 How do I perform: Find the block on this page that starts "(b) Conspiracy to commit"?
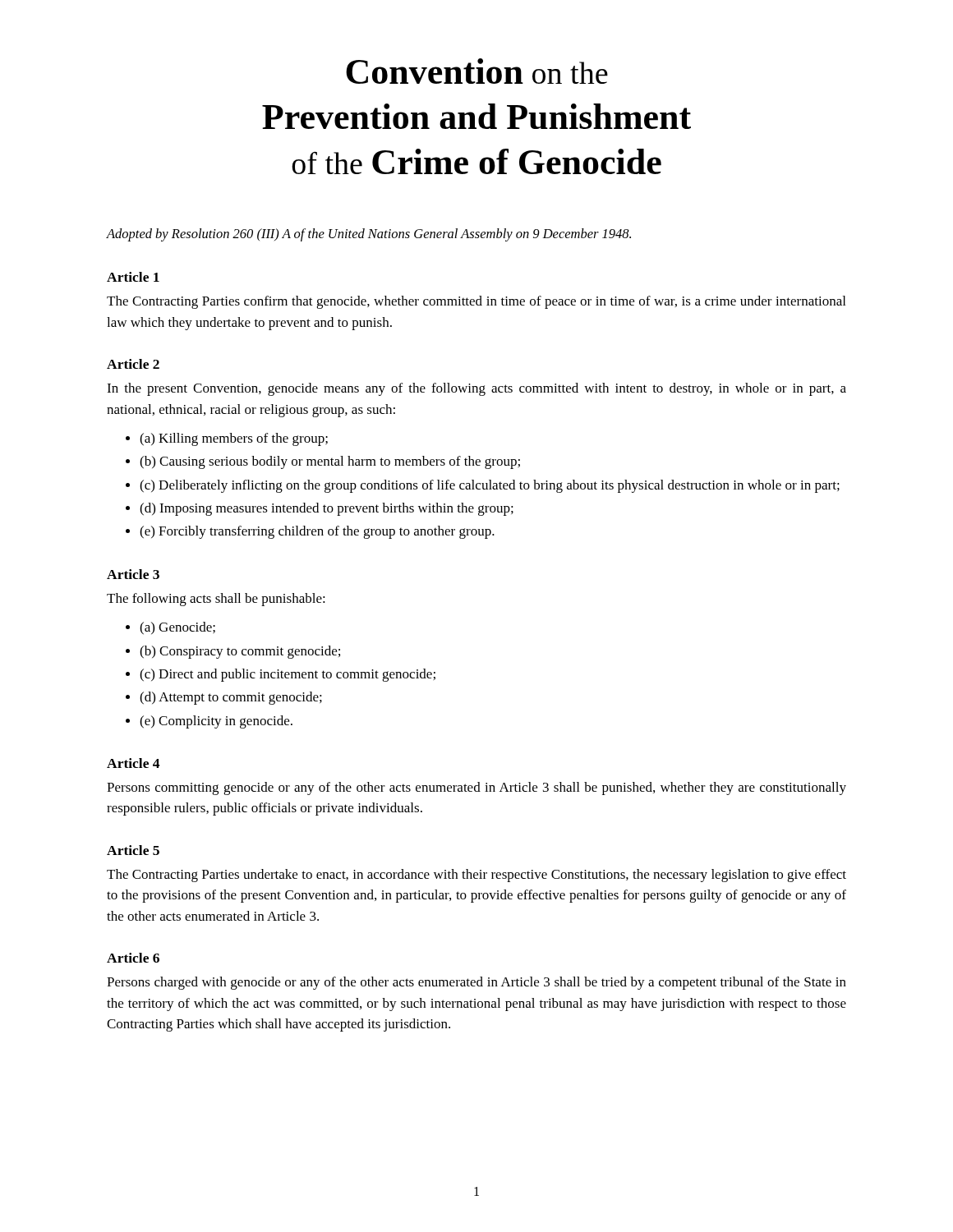click(x=241, y=651)
